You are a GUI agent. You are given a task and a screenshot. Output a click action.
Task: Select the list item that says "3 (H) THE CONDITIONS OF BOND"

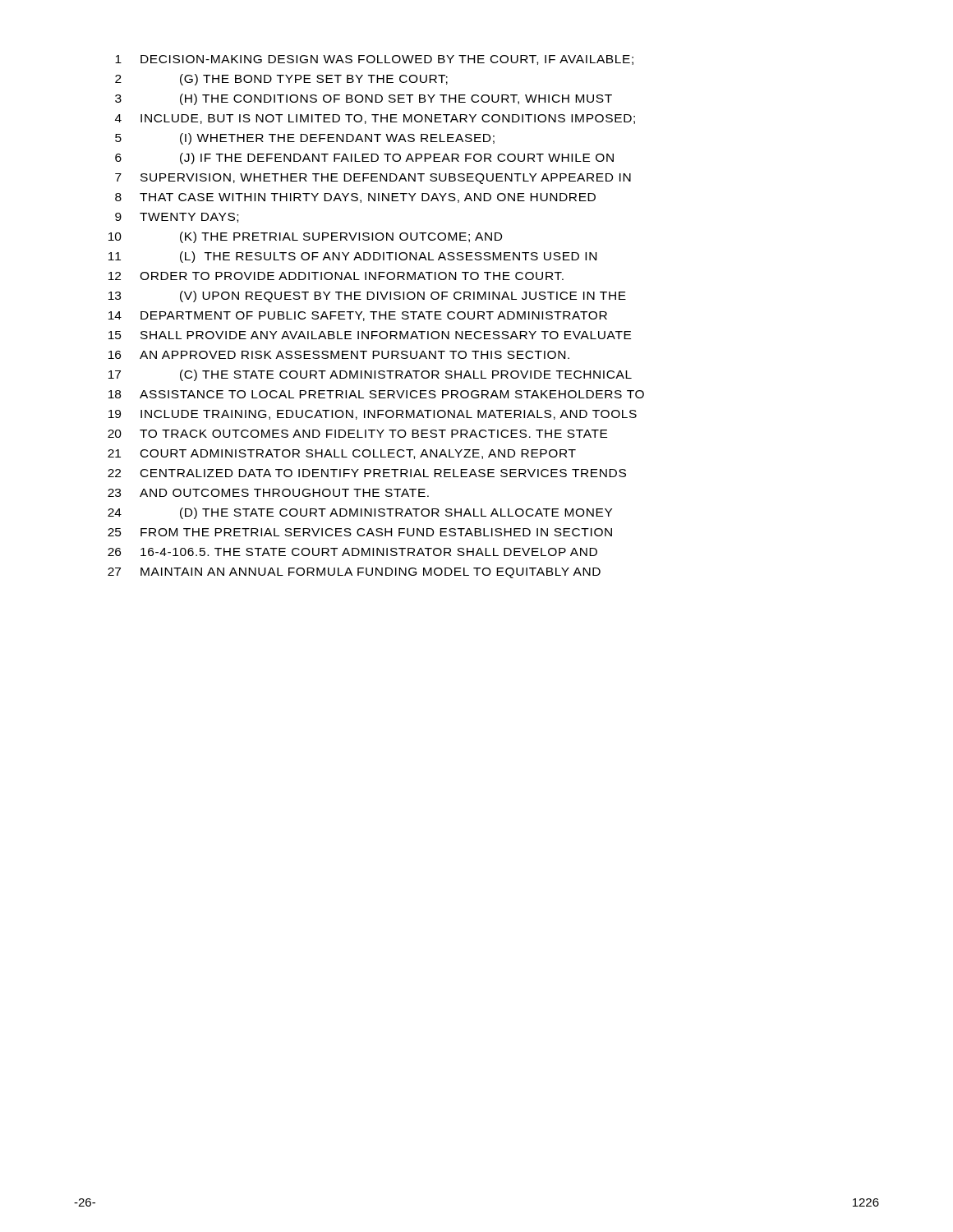tap(485, 99)
